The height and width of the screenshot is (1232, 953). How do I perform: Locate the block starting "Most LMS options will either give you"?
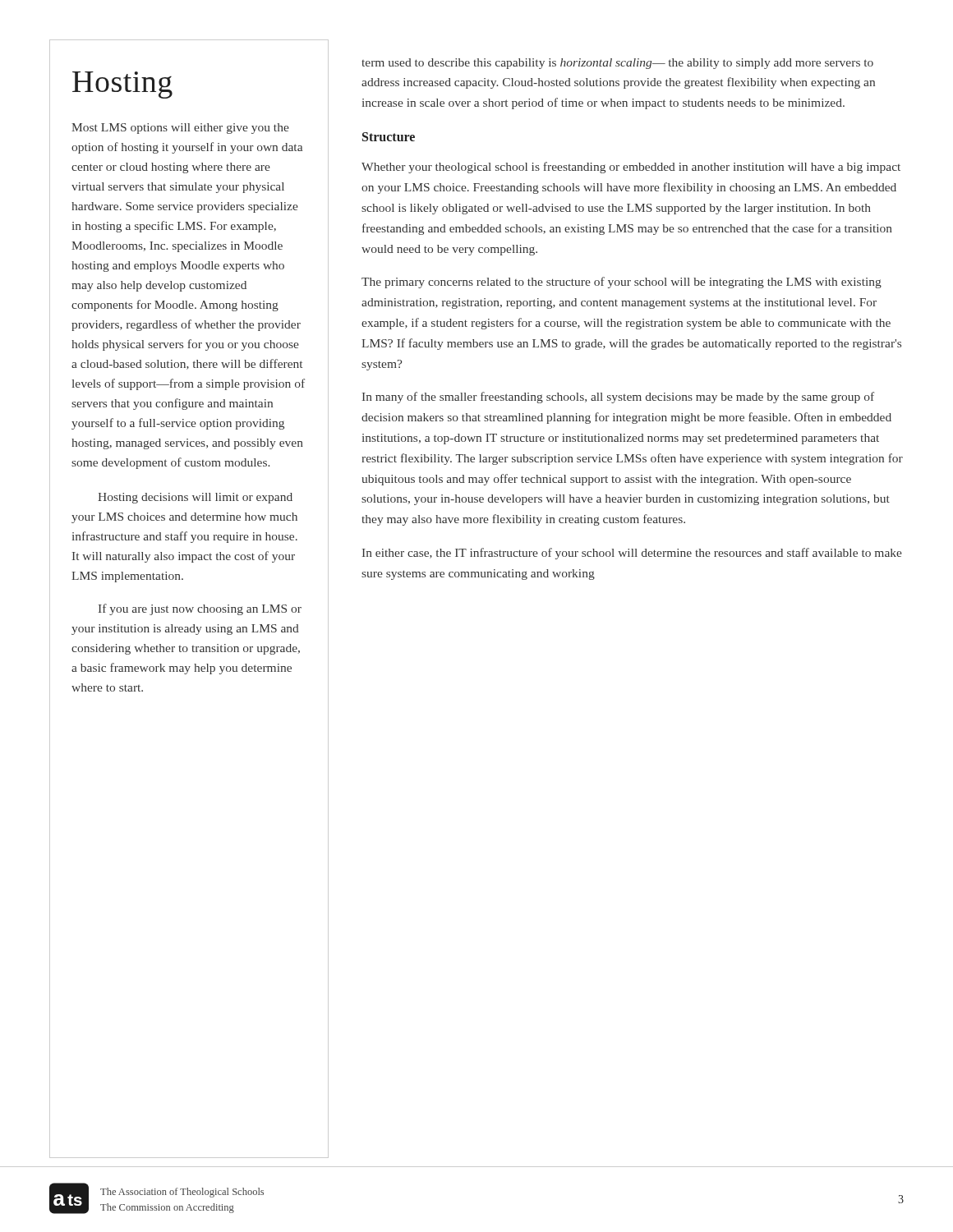coord(189,295)
